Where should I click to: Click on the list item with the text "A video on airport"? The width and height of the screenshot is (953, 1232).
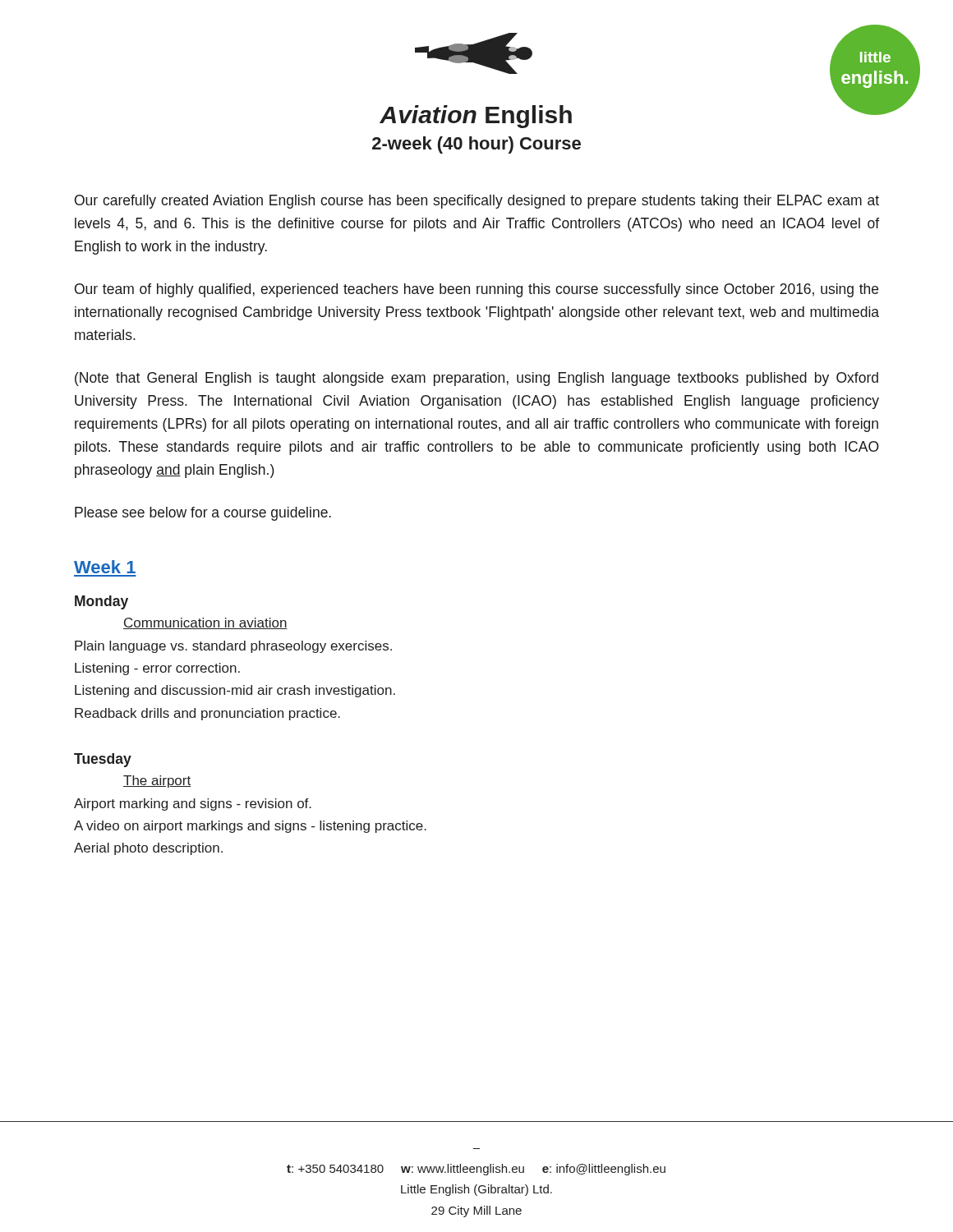tap(251, 826)
